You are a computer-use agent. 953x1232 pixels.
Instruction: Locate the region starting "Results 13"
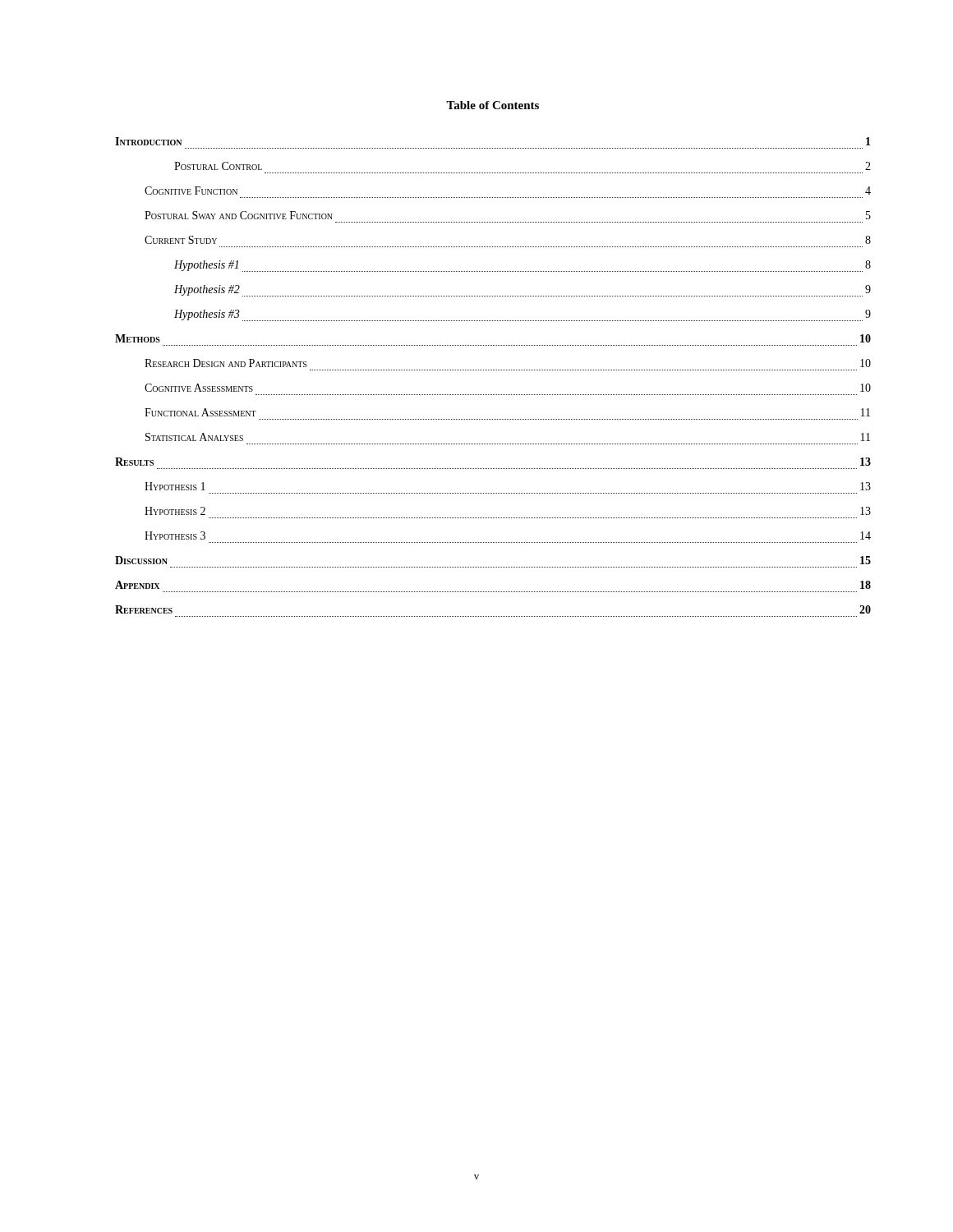click(493, 464)
